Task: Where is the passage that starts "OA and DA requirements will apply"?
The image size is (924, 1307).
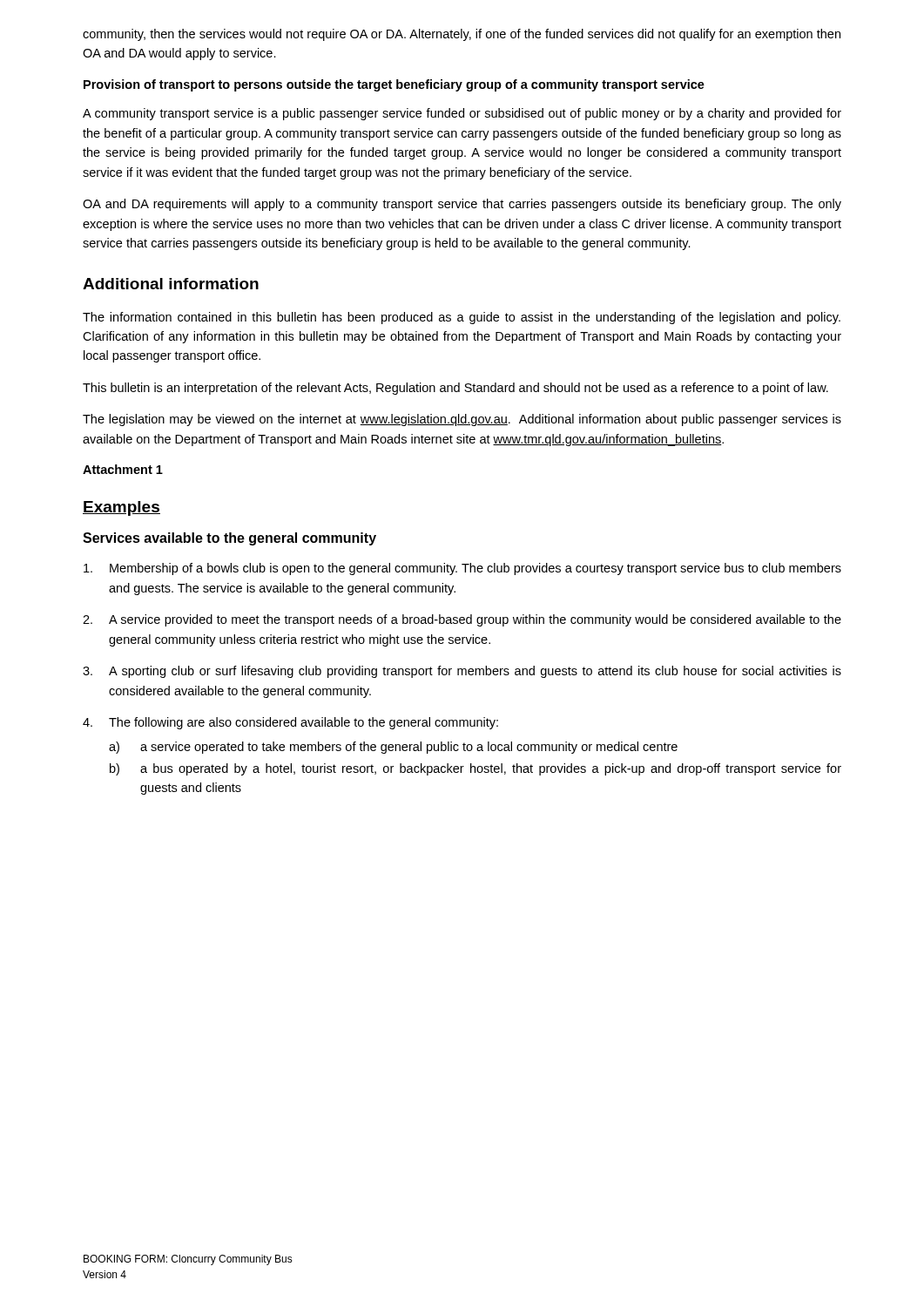Action: (x=462, y=224)
